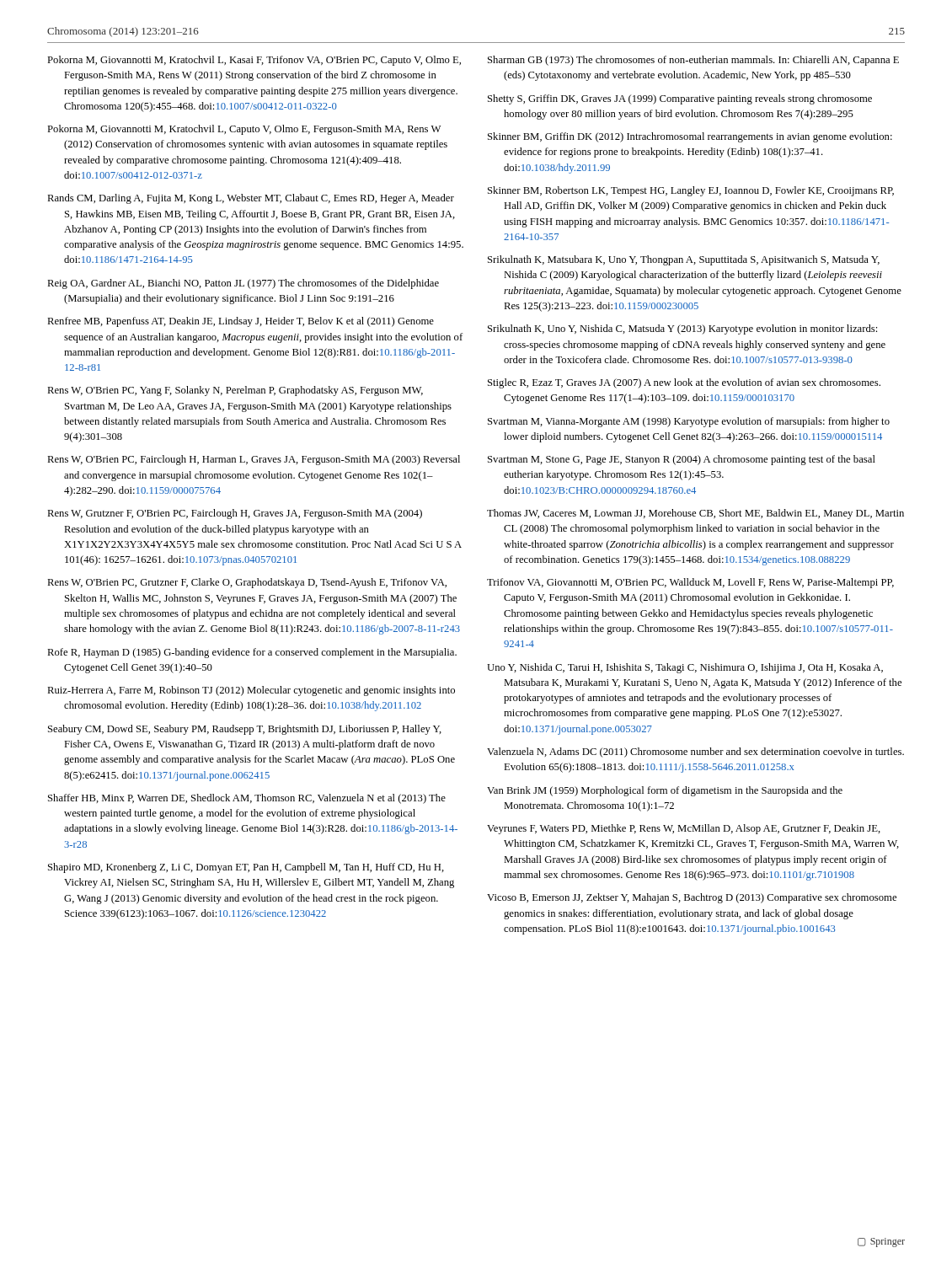Select the list item that reads "Vicoso B, Emerson JJ, Zektser"
The image size is (952, 1264).
point(692,913)
